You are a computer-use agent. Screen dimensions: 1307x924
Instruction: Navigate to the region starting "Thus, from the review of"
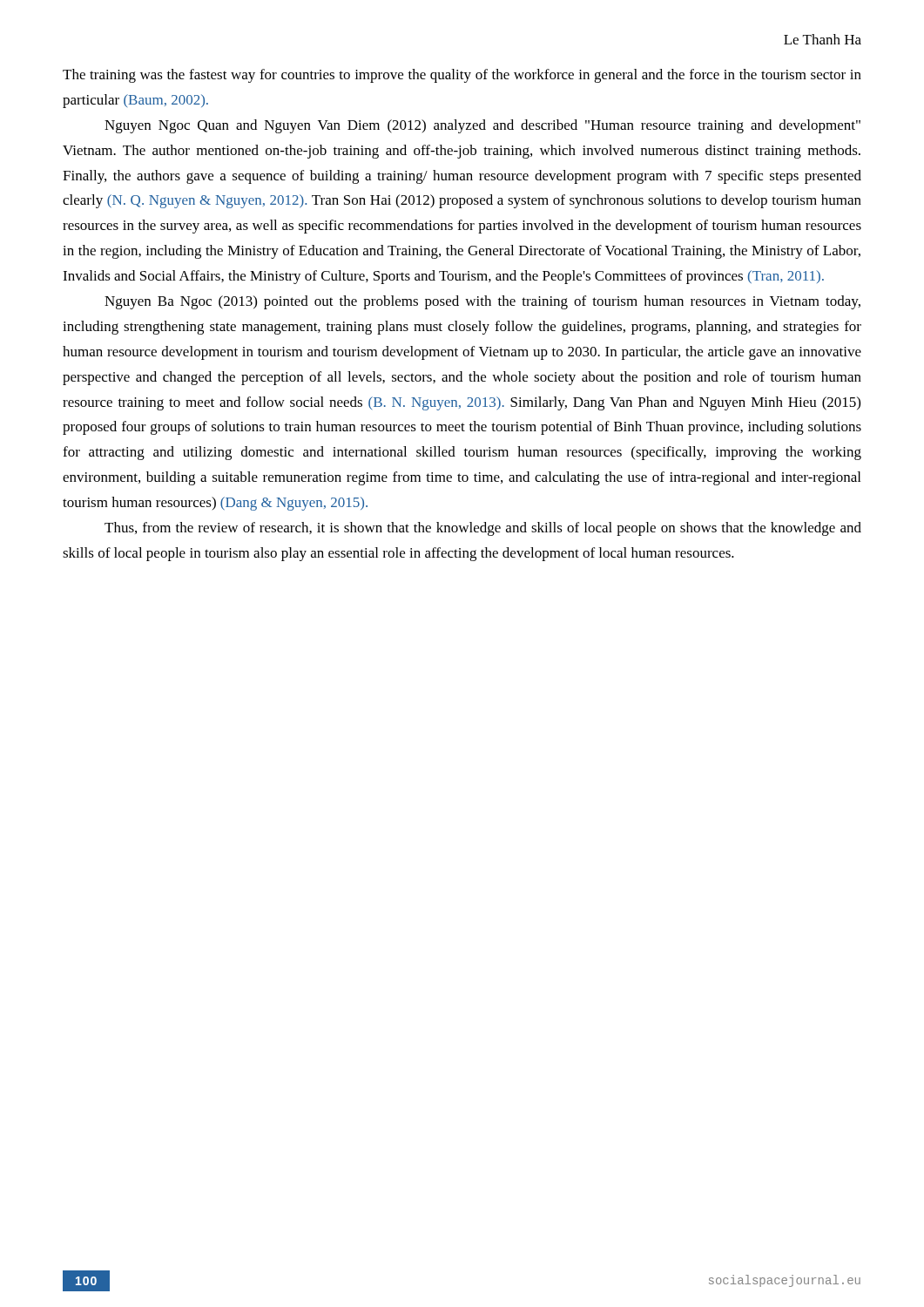tap(462, 541)
